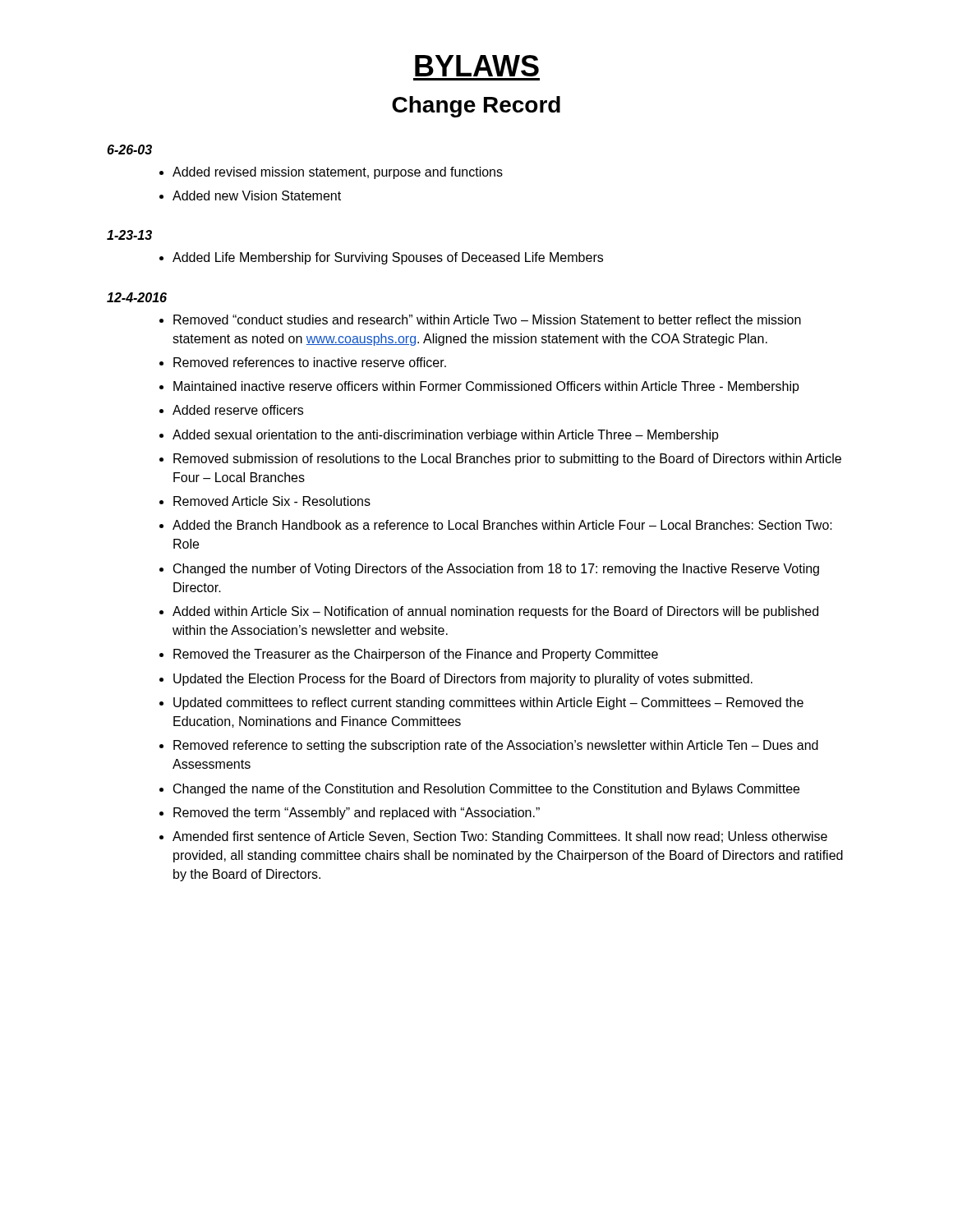Screen dimensions: 1232x953
Task: Click on the block starting "Added reserve officers"
Action: pyautogui.click(x=238, y=410)
